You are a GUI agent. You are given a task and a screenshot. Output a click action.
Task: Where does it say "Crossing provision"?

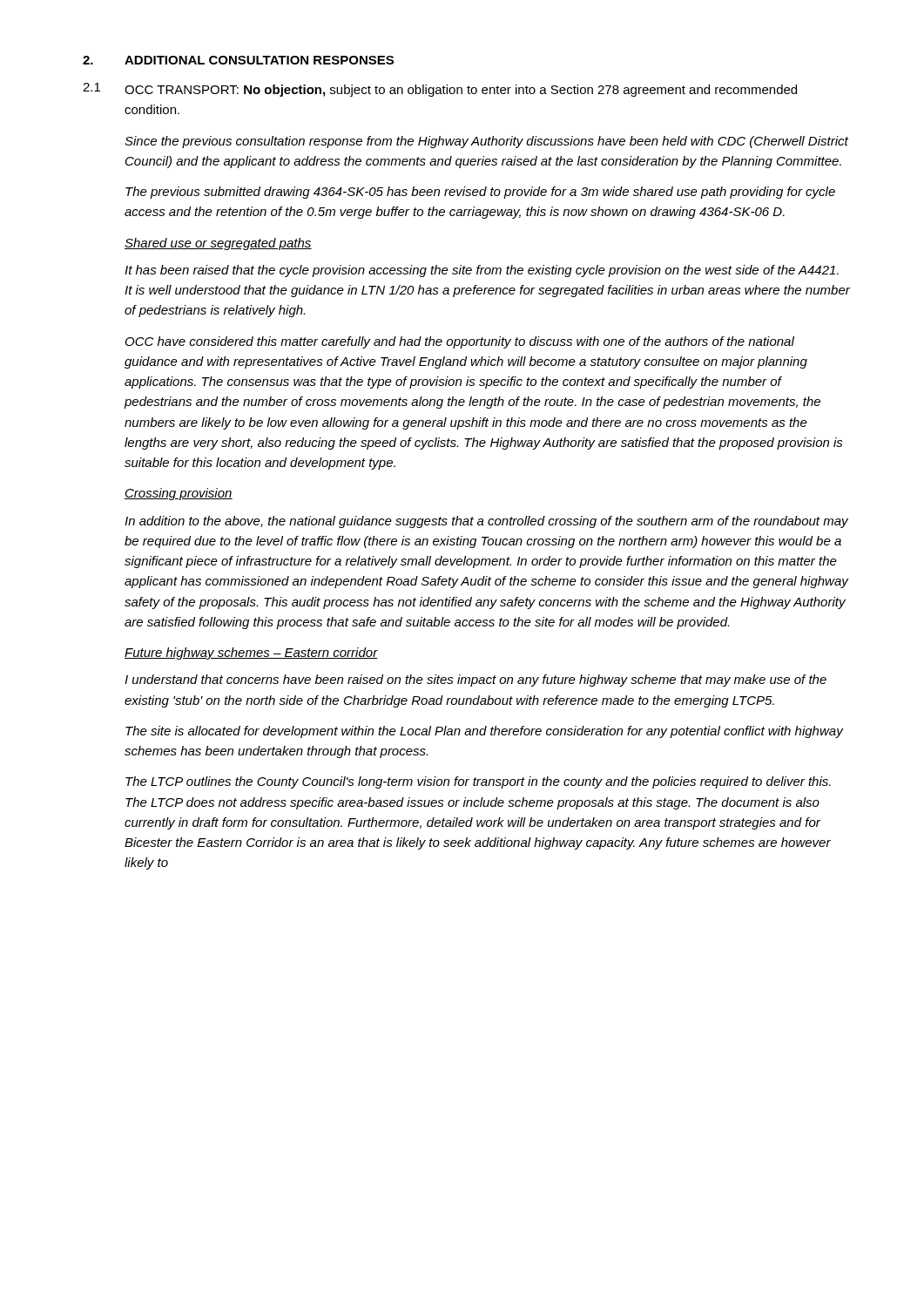click(178, 493)
